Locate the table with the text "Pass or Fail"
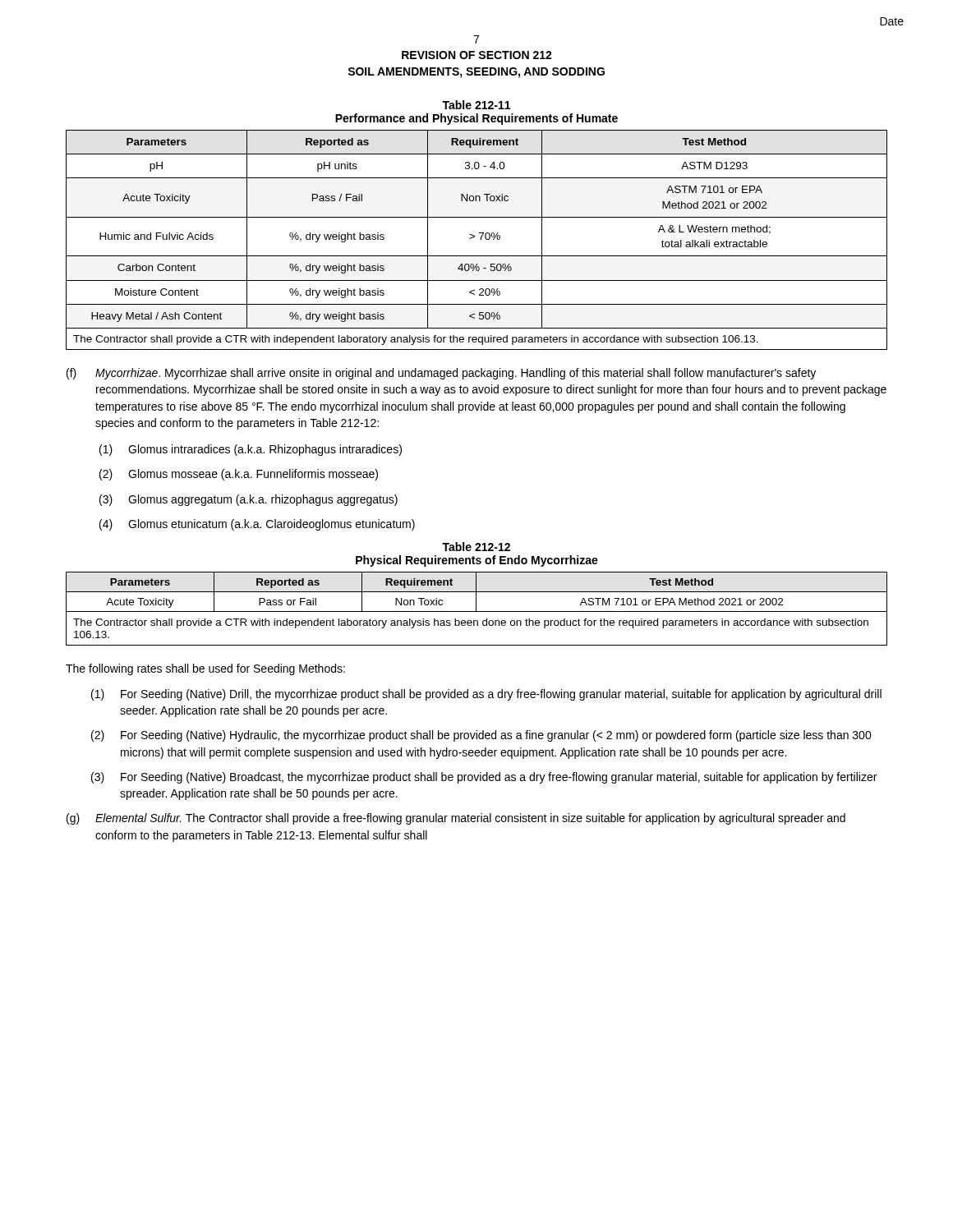 point(476,609)
